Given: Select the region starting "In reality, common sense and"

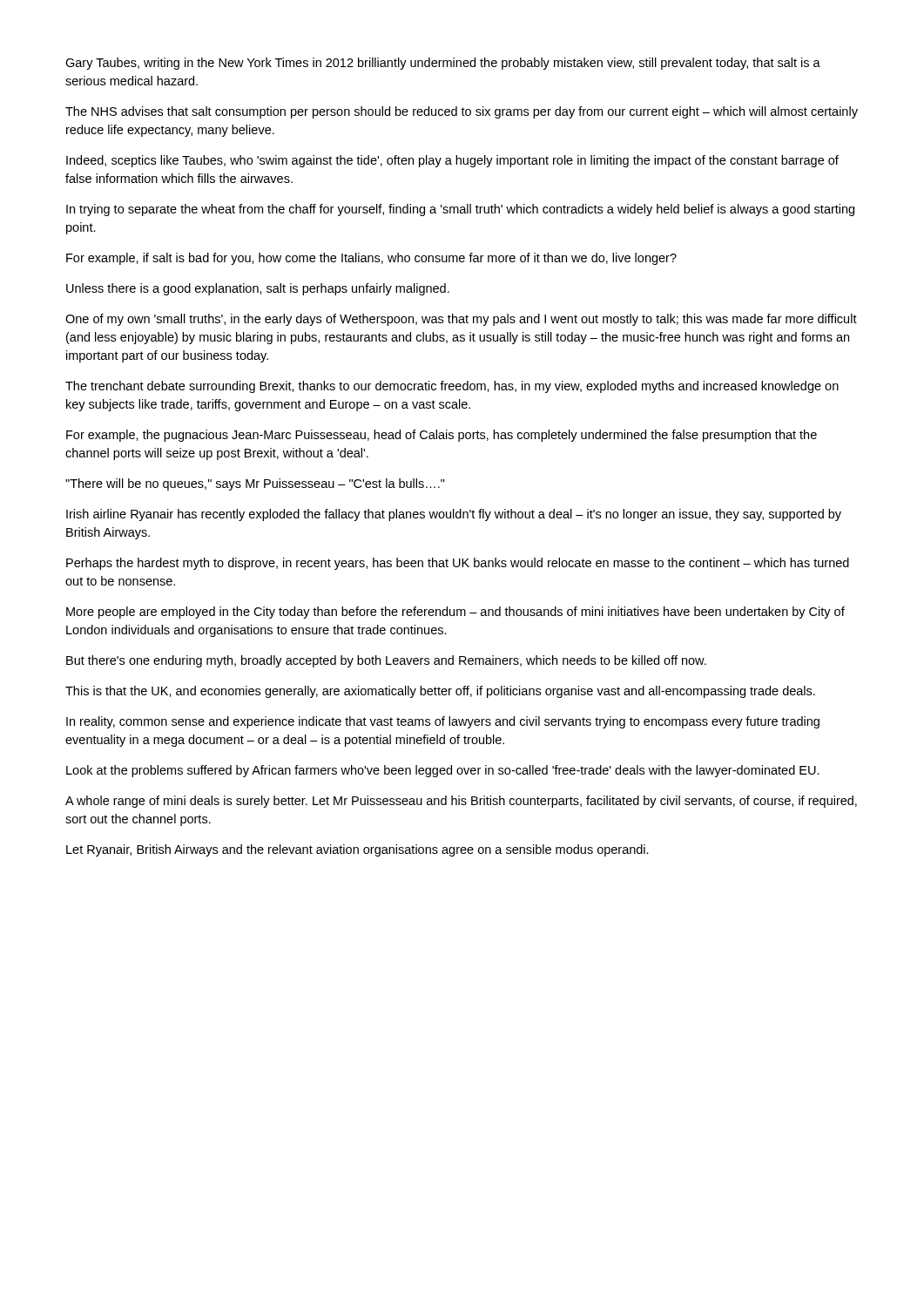Looking at the screenshot, I should [x=443, y=731].
